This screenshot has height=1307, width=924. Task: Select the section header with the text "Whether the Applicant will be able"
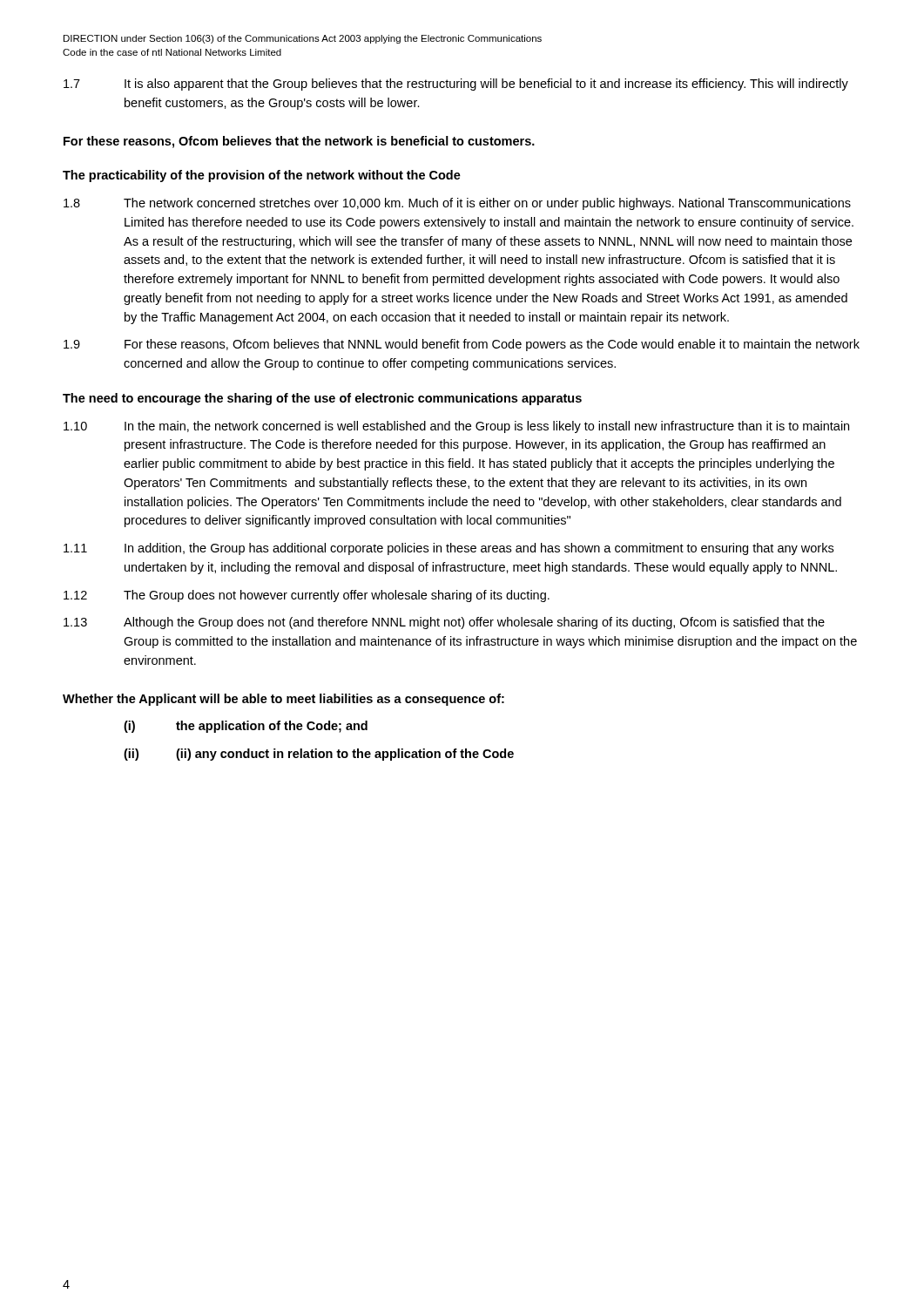coord(284,699)
